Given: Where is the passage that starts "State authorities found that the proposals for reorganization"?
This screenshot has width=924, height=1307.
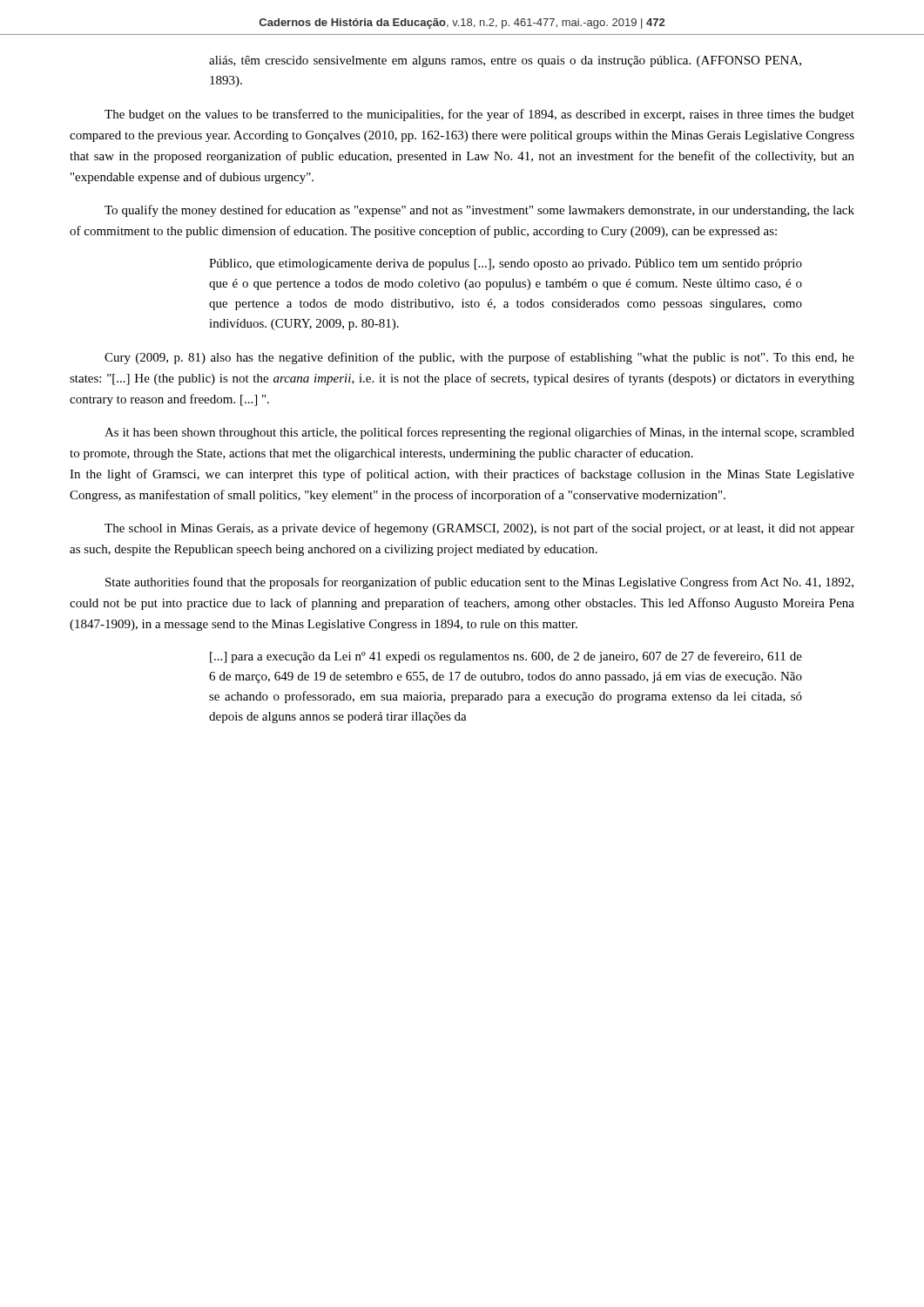Looking at the screenshot, I should click(x=462, y=603).
